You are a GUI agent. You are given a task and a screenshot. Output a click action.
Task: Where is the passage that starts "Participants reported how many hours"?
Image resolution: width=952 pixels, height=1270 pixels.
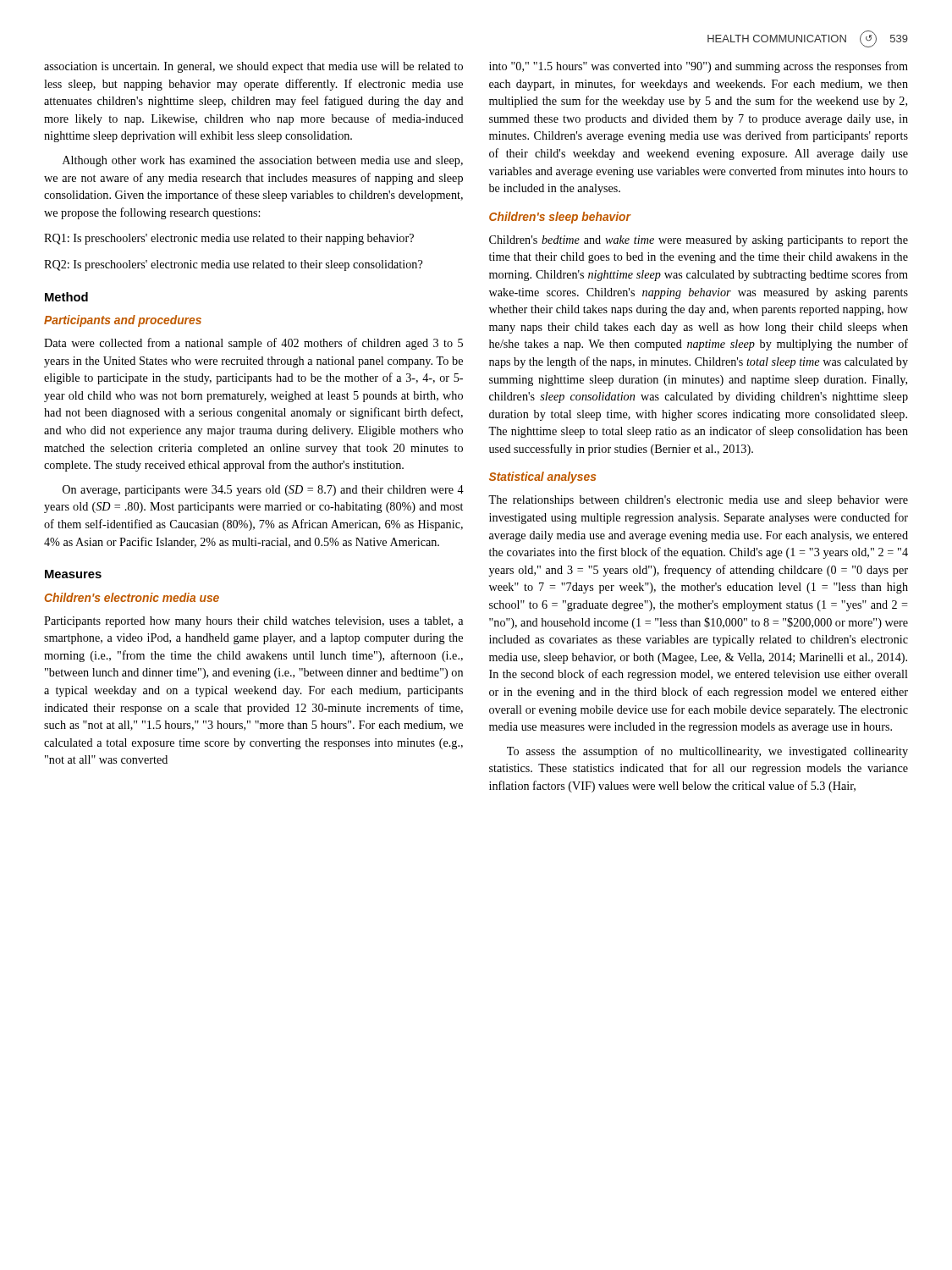coord(254,690)
